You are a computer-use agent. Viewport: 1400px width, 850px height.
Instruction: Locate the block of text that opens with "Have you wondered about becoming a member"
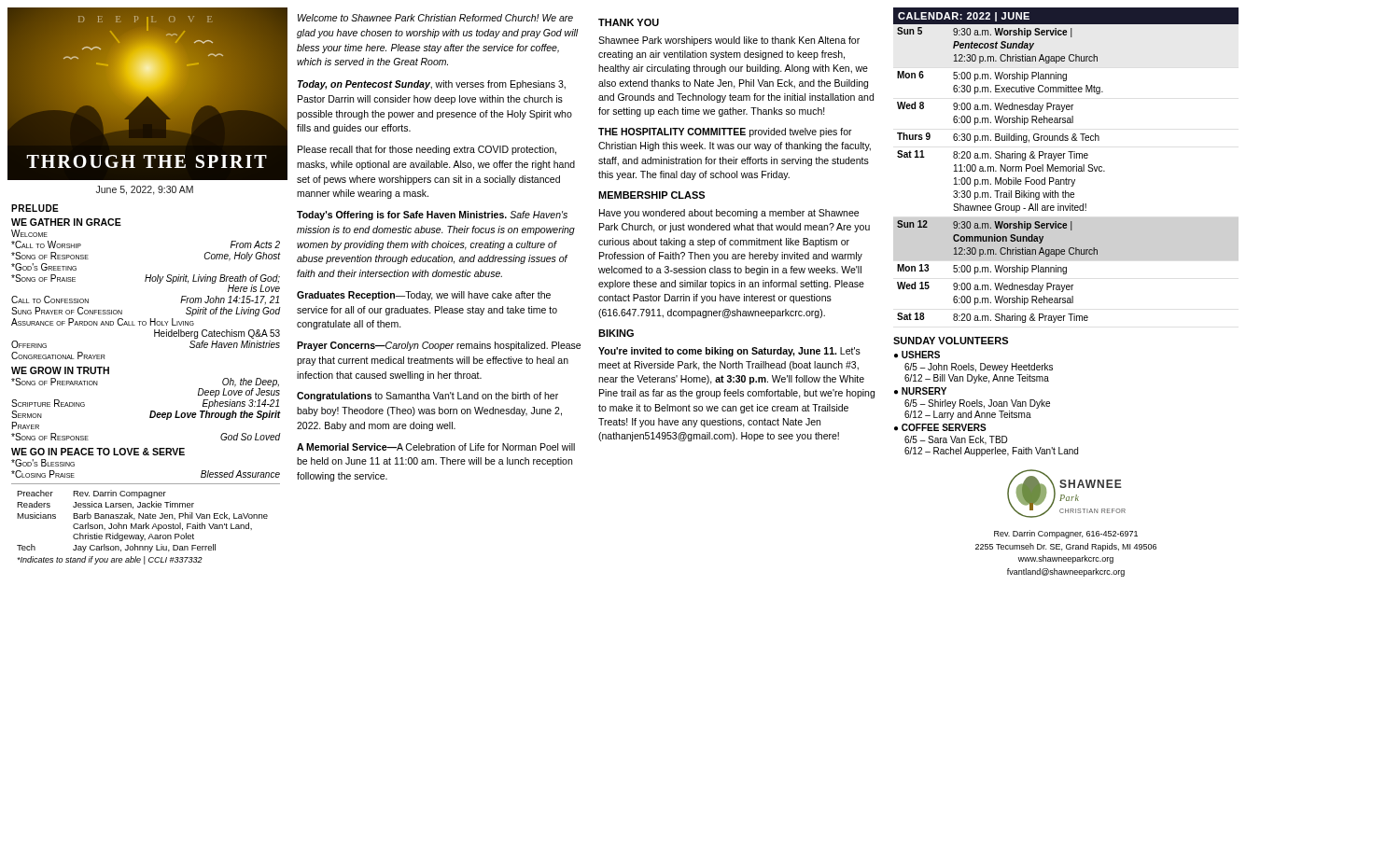pos(734,263)
